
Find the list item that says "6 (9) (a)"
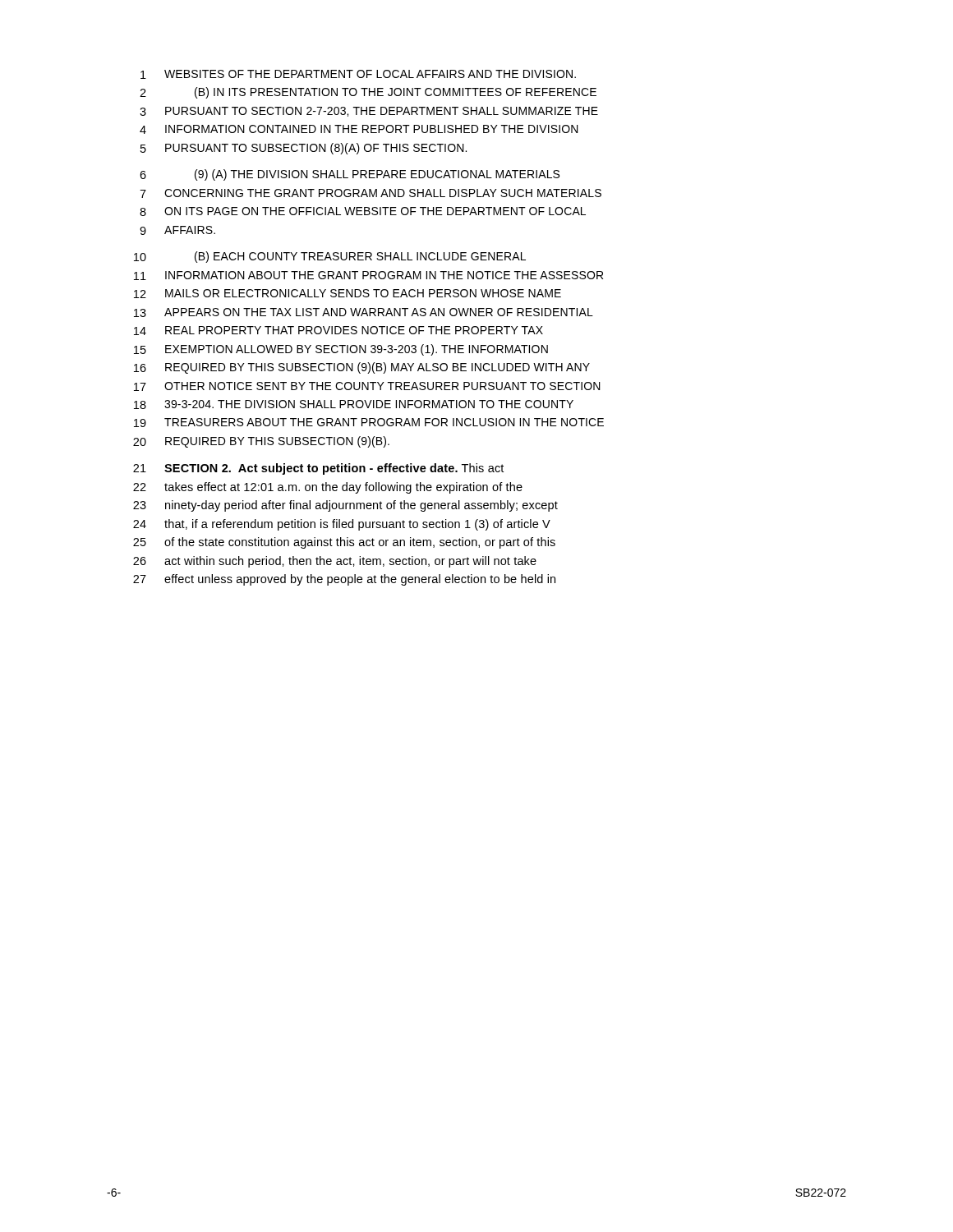tap(476, 175)
